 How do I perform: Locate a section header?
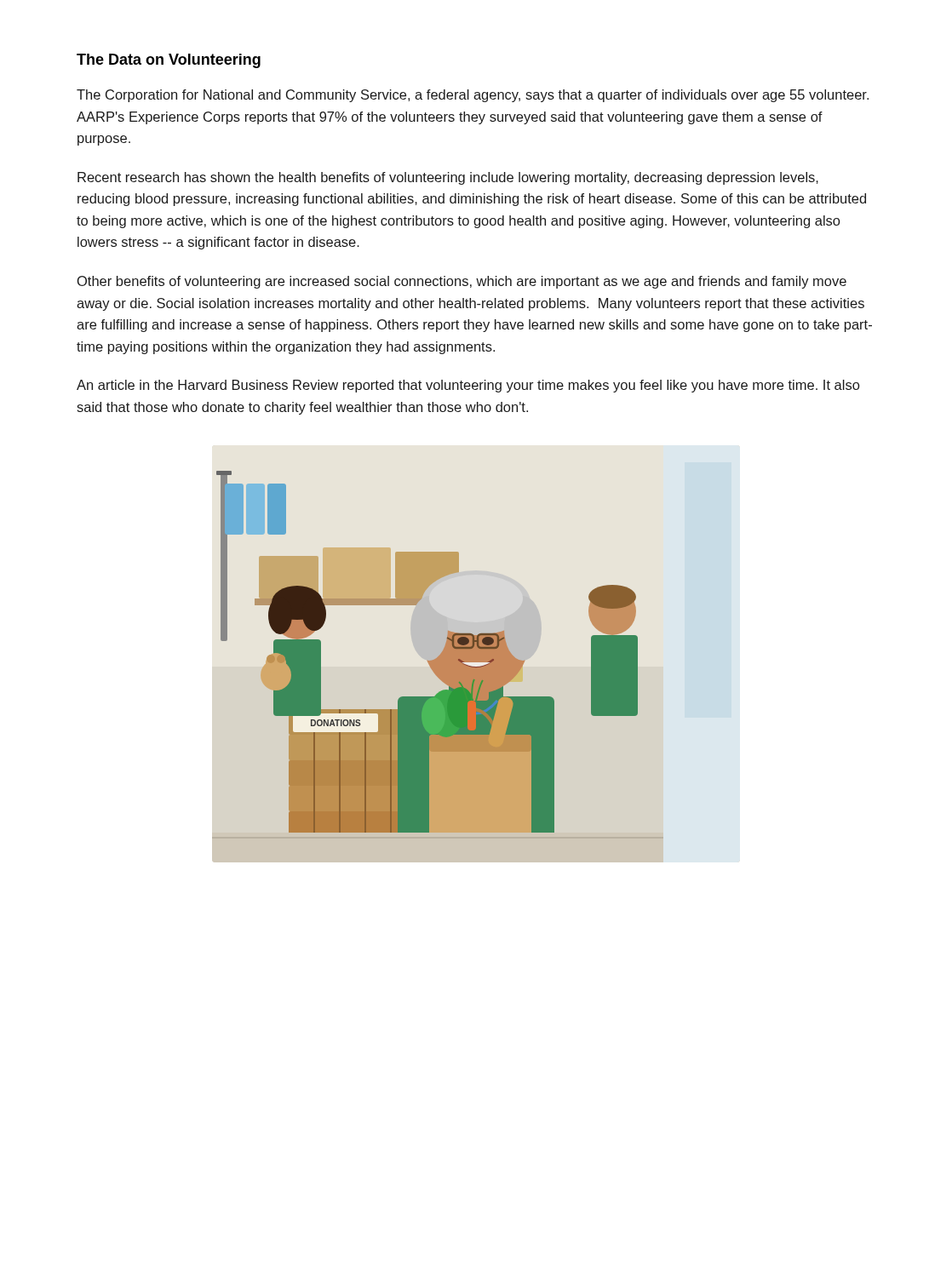(x=169, y=60)
